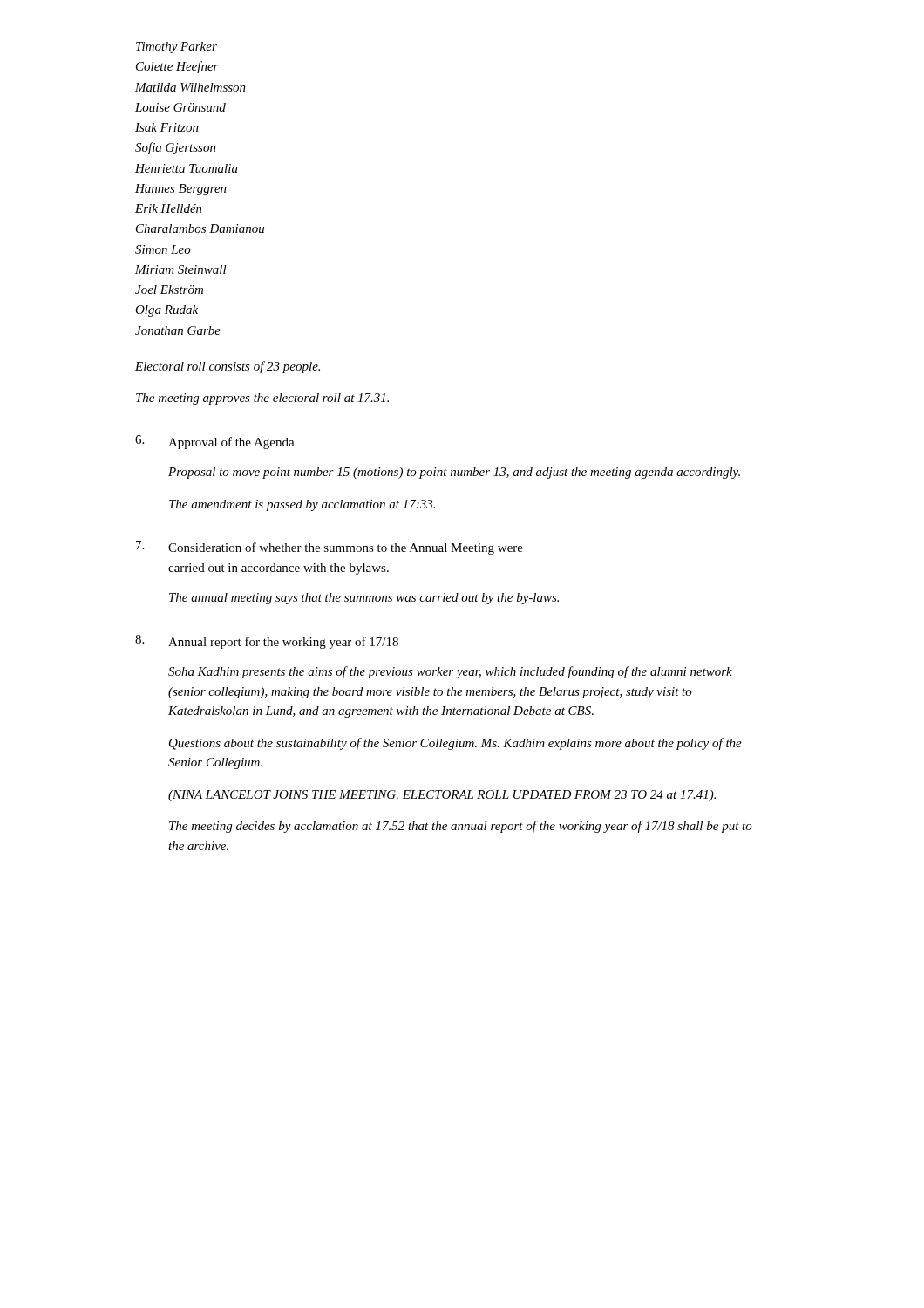Click where it says "Annual report for the working year of 17/18"
924x1308 pixels.
coord(284,642)
